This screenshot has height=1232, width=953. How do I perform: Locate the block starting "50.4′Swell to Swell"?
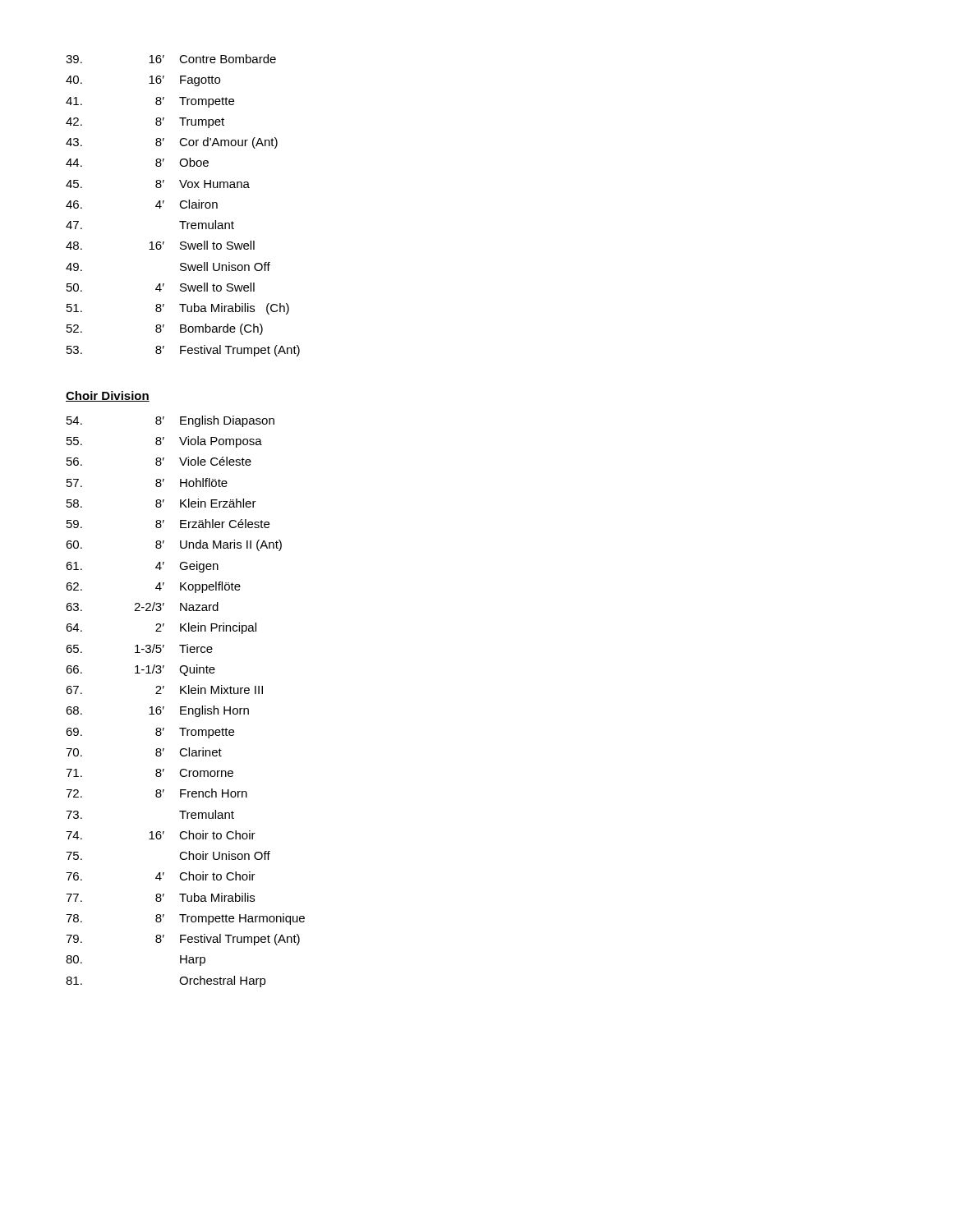161,287
